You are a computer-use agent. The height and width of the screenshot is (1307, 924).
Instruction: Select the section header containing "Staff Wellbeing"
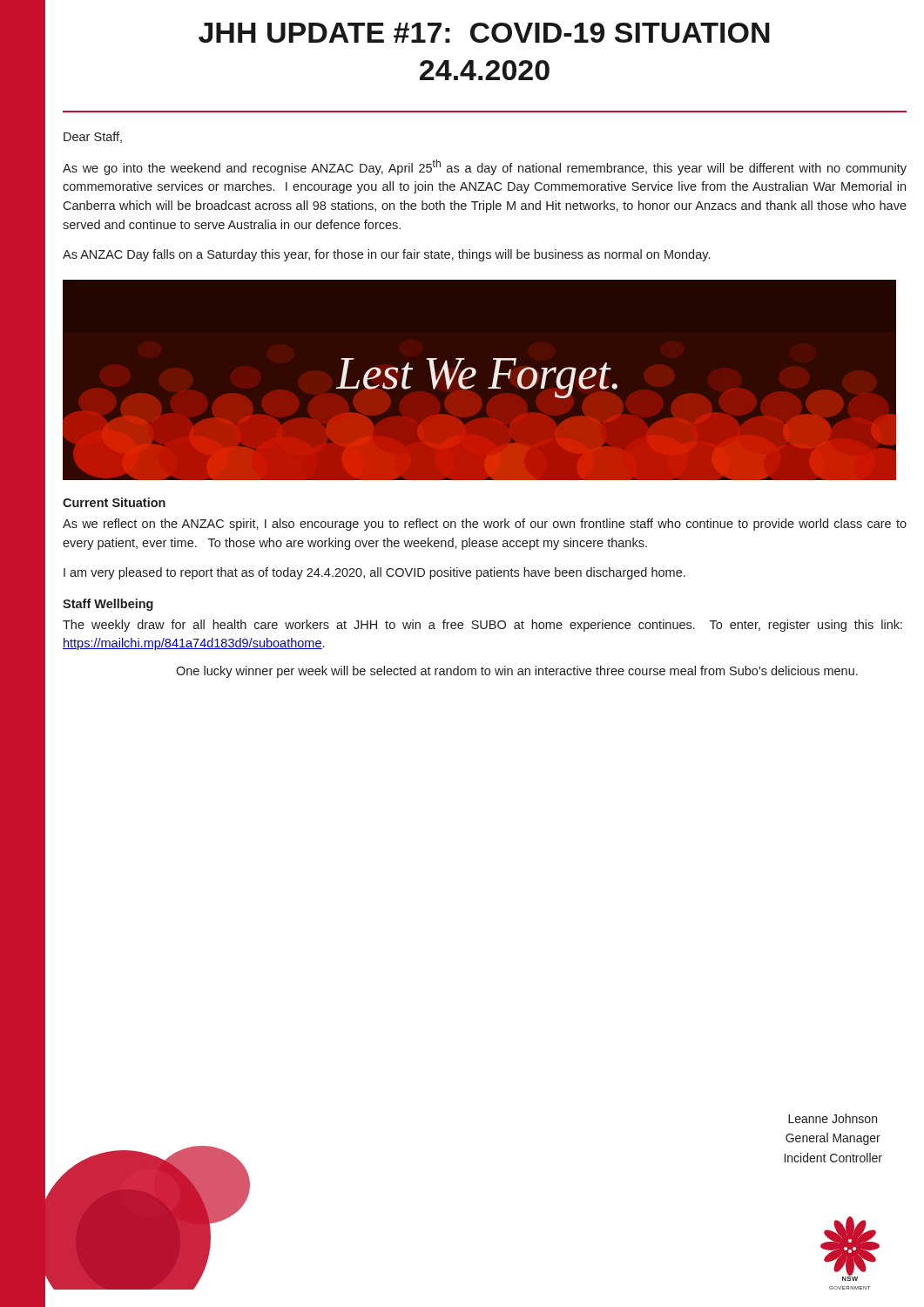coord(108,604)
